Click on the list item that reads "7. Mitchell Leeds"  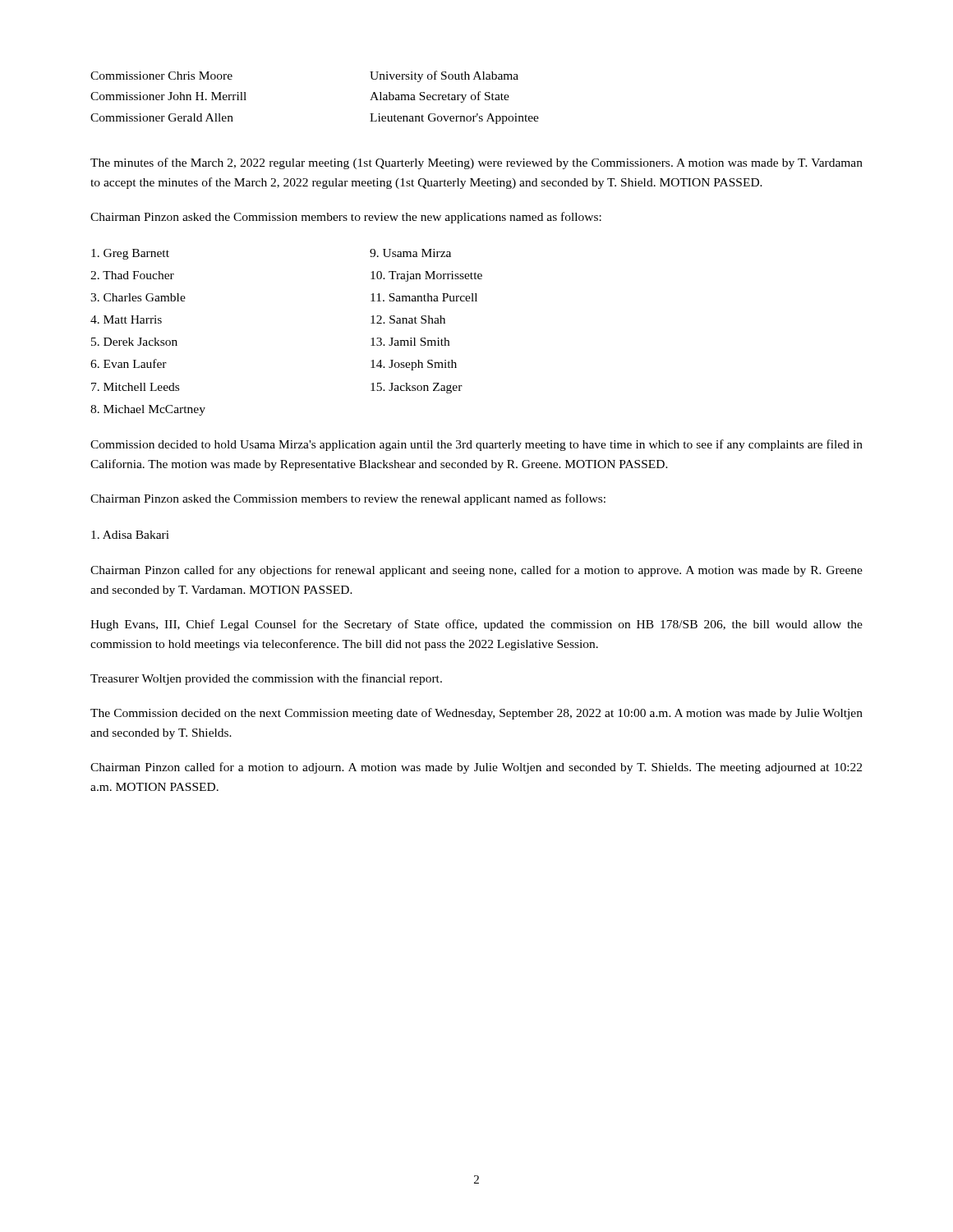(x=135, y=386)
